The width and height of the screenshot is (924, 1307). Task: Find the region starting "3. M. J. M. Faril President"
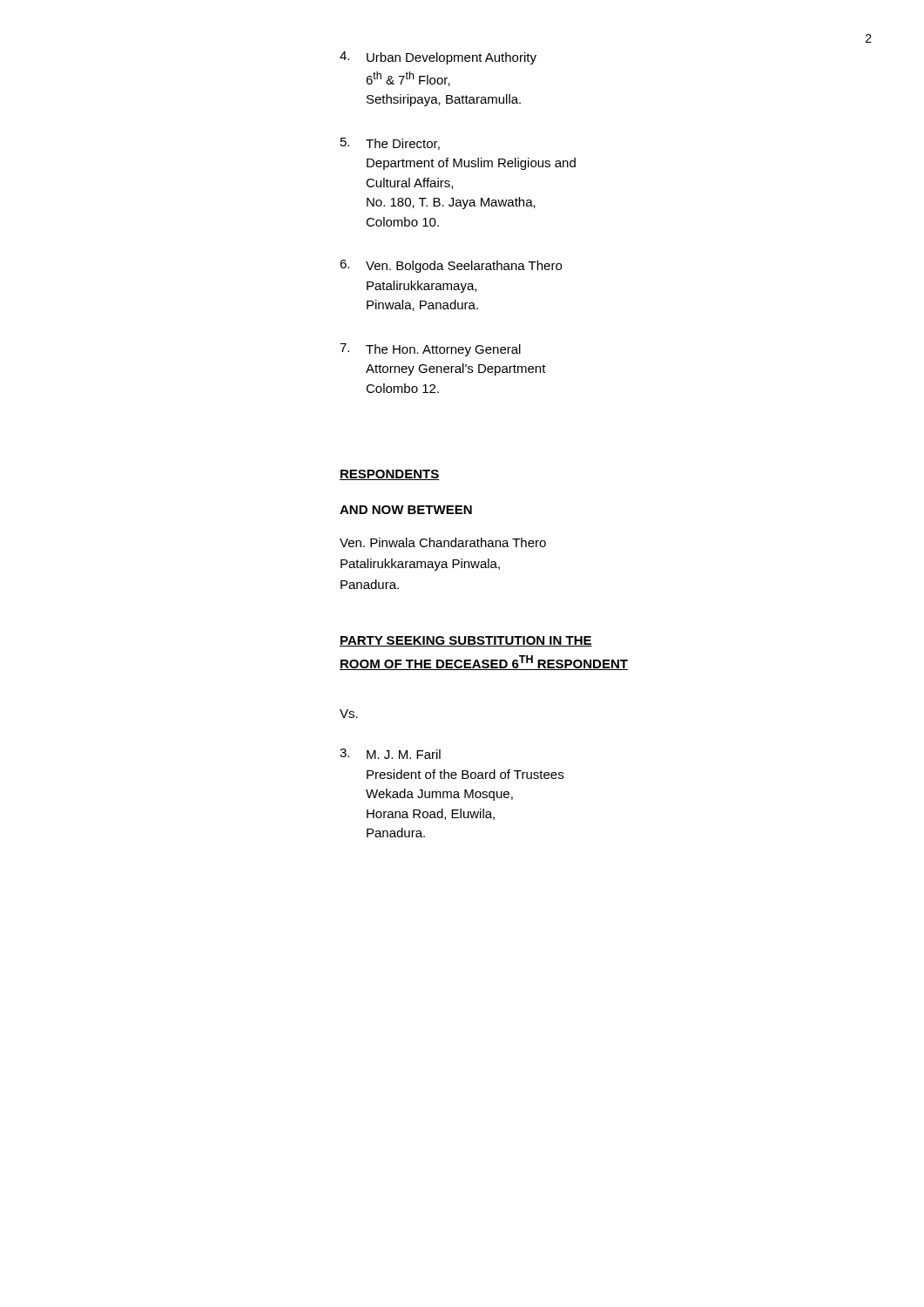click(452, 794)
